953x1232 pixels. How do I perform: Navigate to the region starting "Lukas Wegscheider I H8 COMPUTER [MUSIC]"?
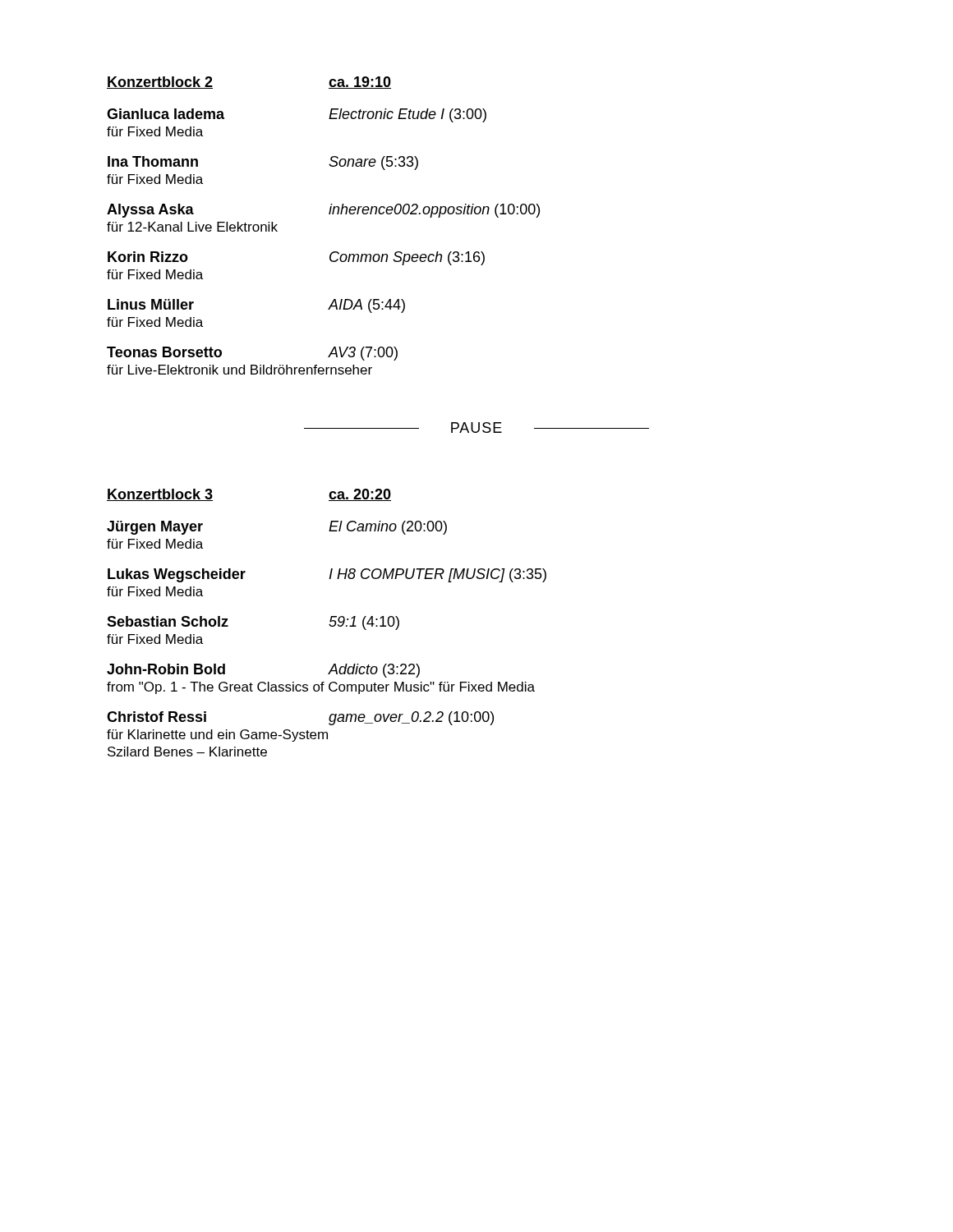[x=476, y=583]
